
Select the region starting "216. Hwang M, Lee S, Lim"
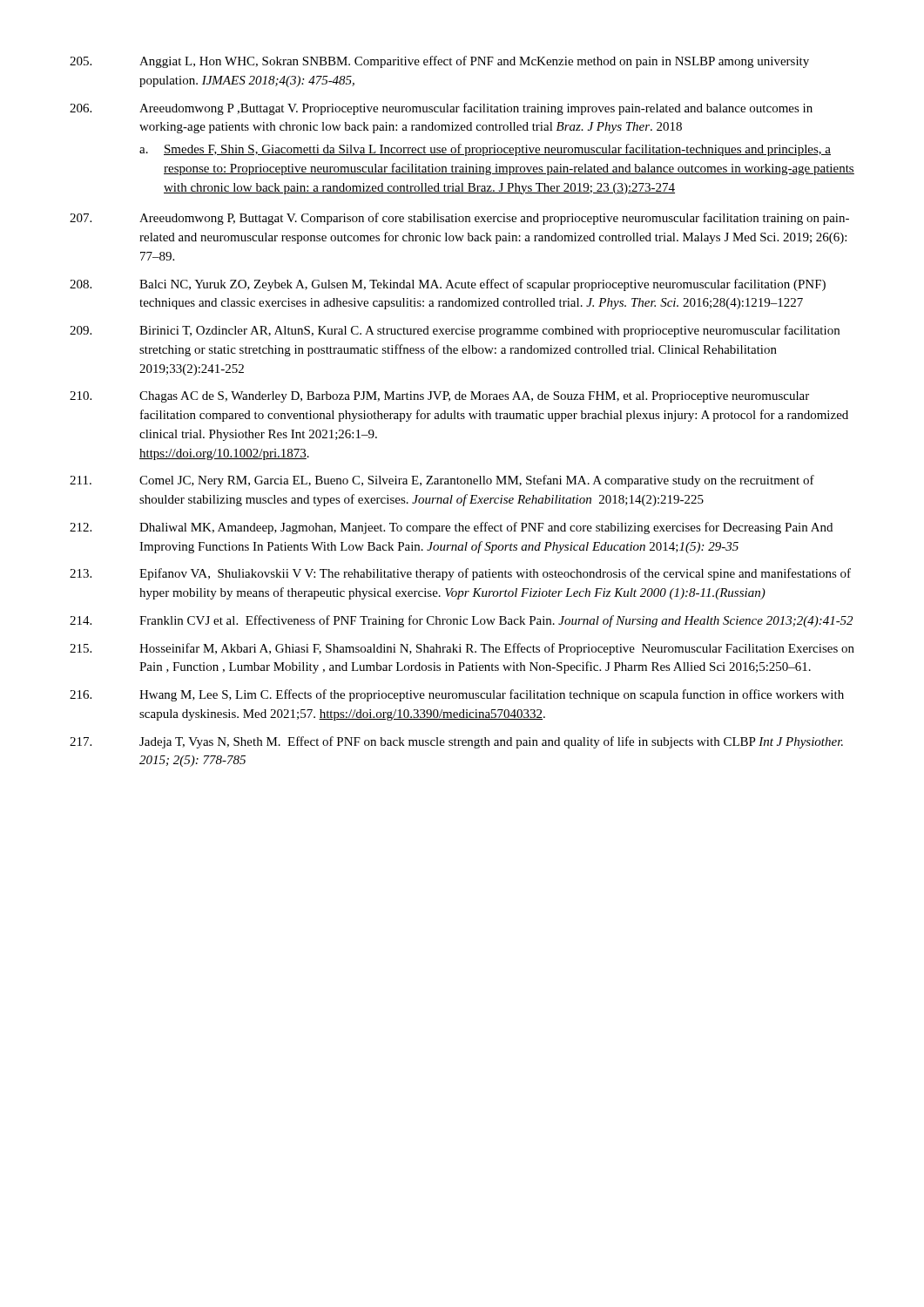pyautogui.click(x=462, y=705)
